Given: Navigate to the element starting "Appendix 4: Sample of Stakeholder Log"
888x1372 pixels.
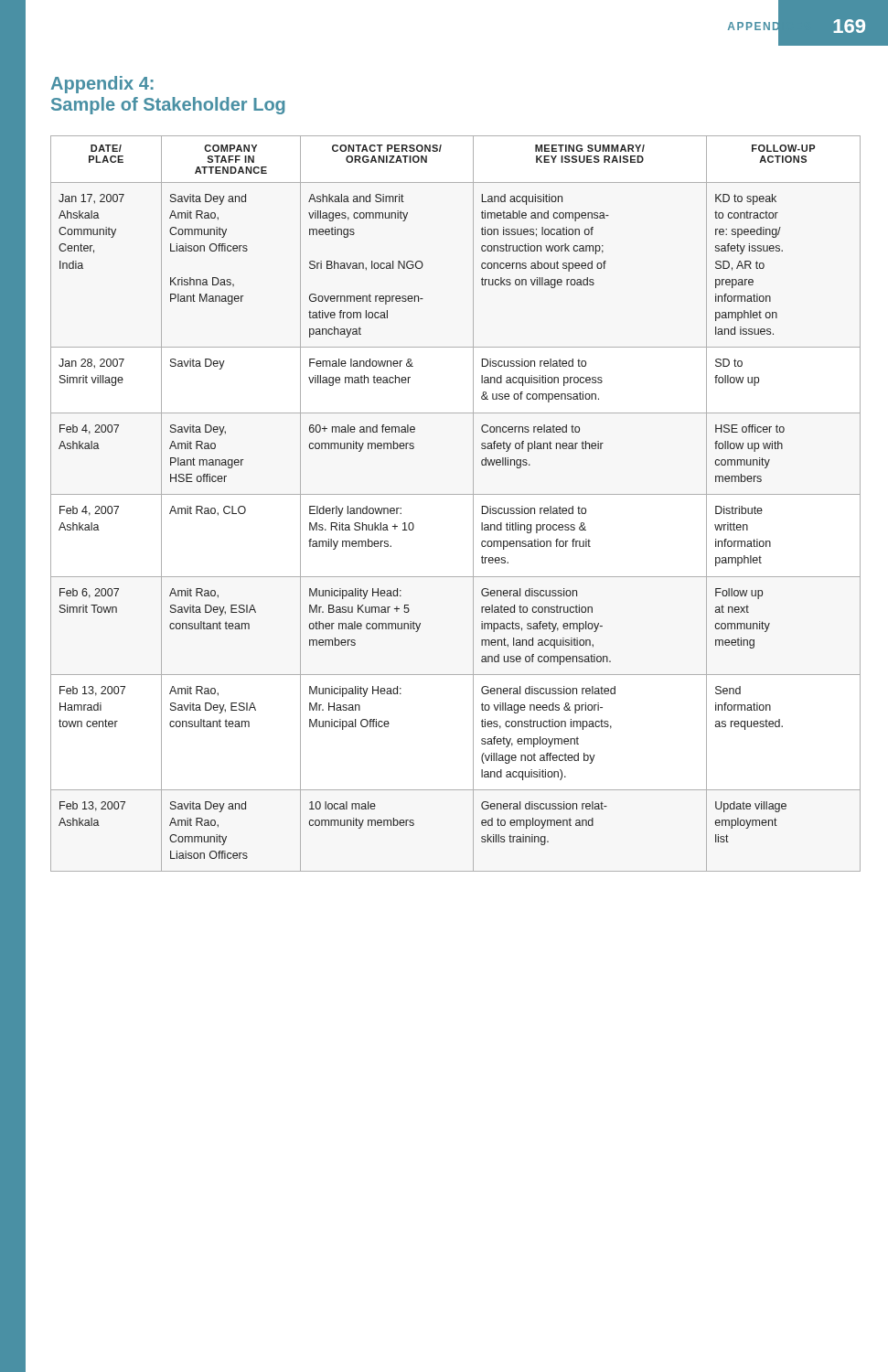Looking at the screenshot, I should tap(102, 85).
